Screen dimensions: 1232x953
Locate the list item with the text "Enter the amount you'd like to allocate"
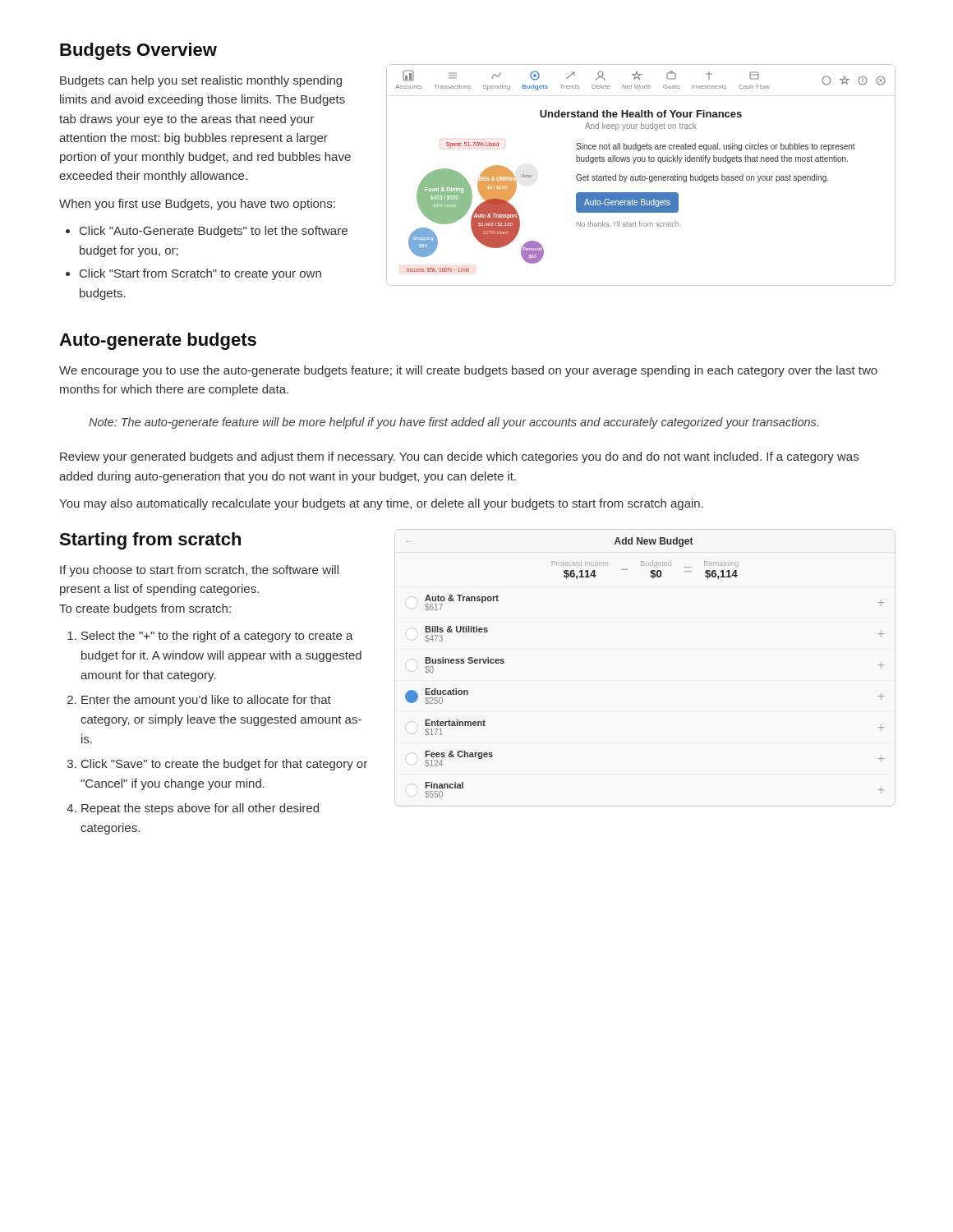point(215,719)
